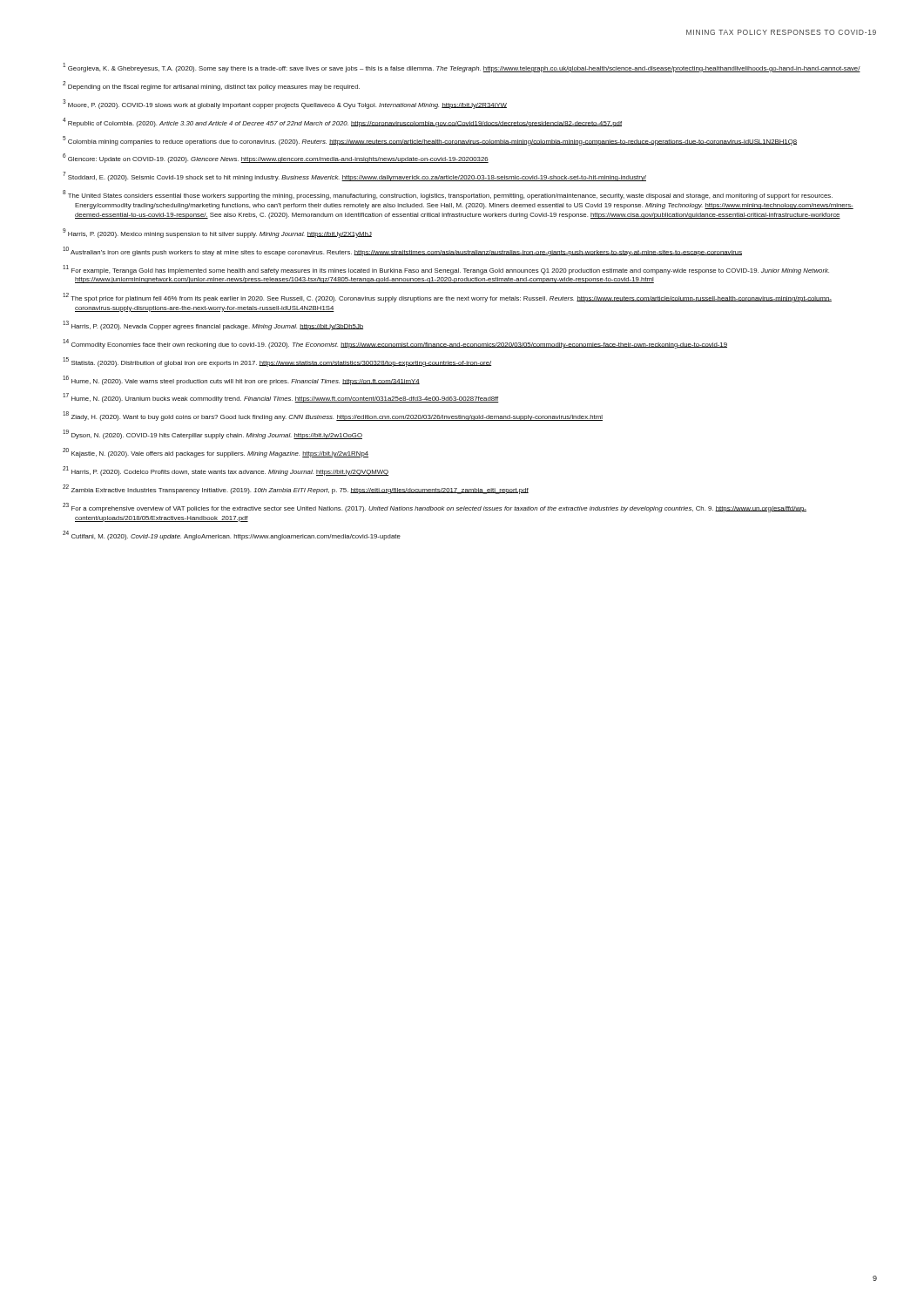Navigate to the passage starting "12 The spot price for"
Viewport: 924px width, 1307px height.
coord(447,302)
